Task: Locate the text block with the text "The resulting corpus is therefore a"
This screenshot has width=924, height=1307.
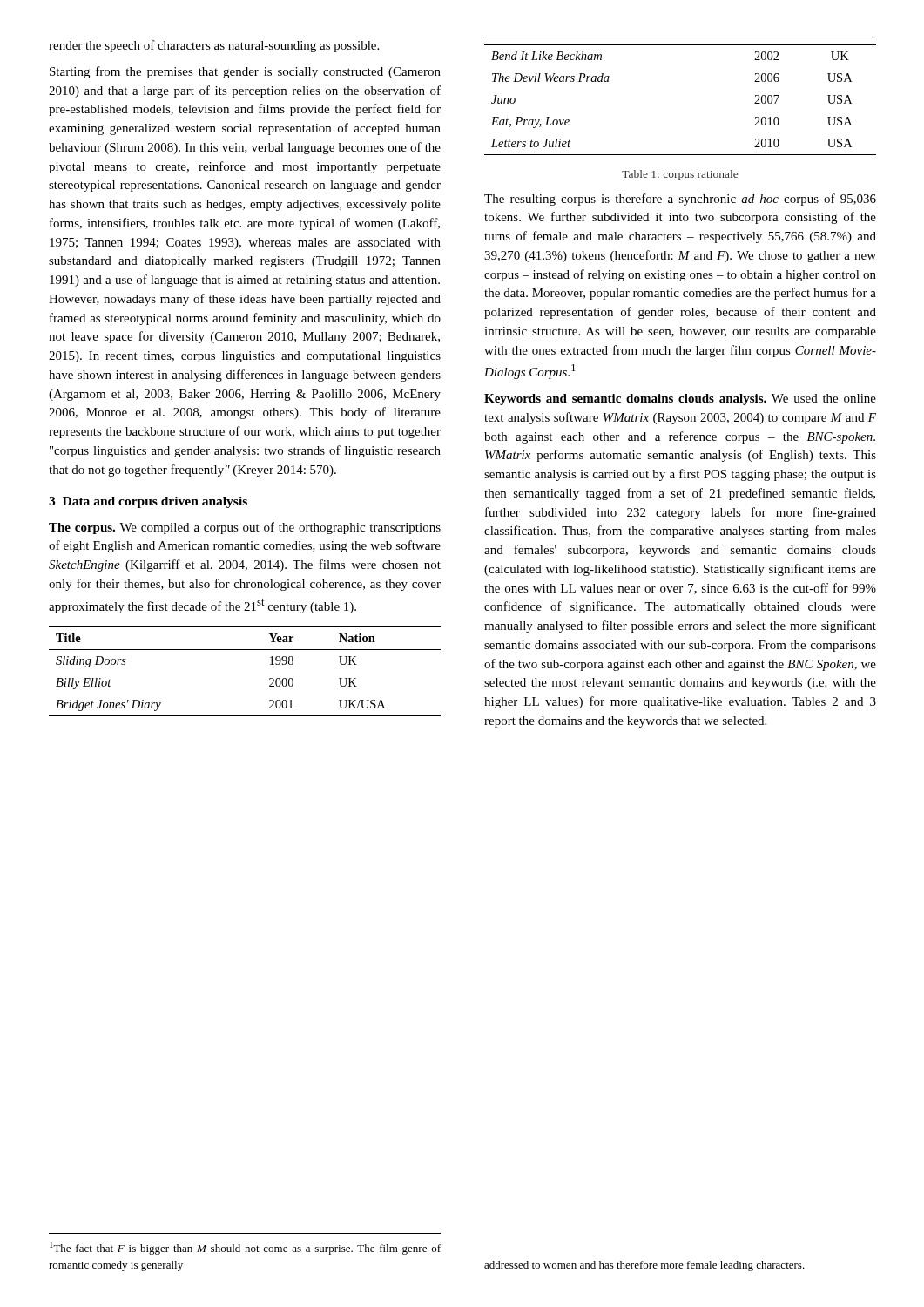Action: (x=680, y=460)
